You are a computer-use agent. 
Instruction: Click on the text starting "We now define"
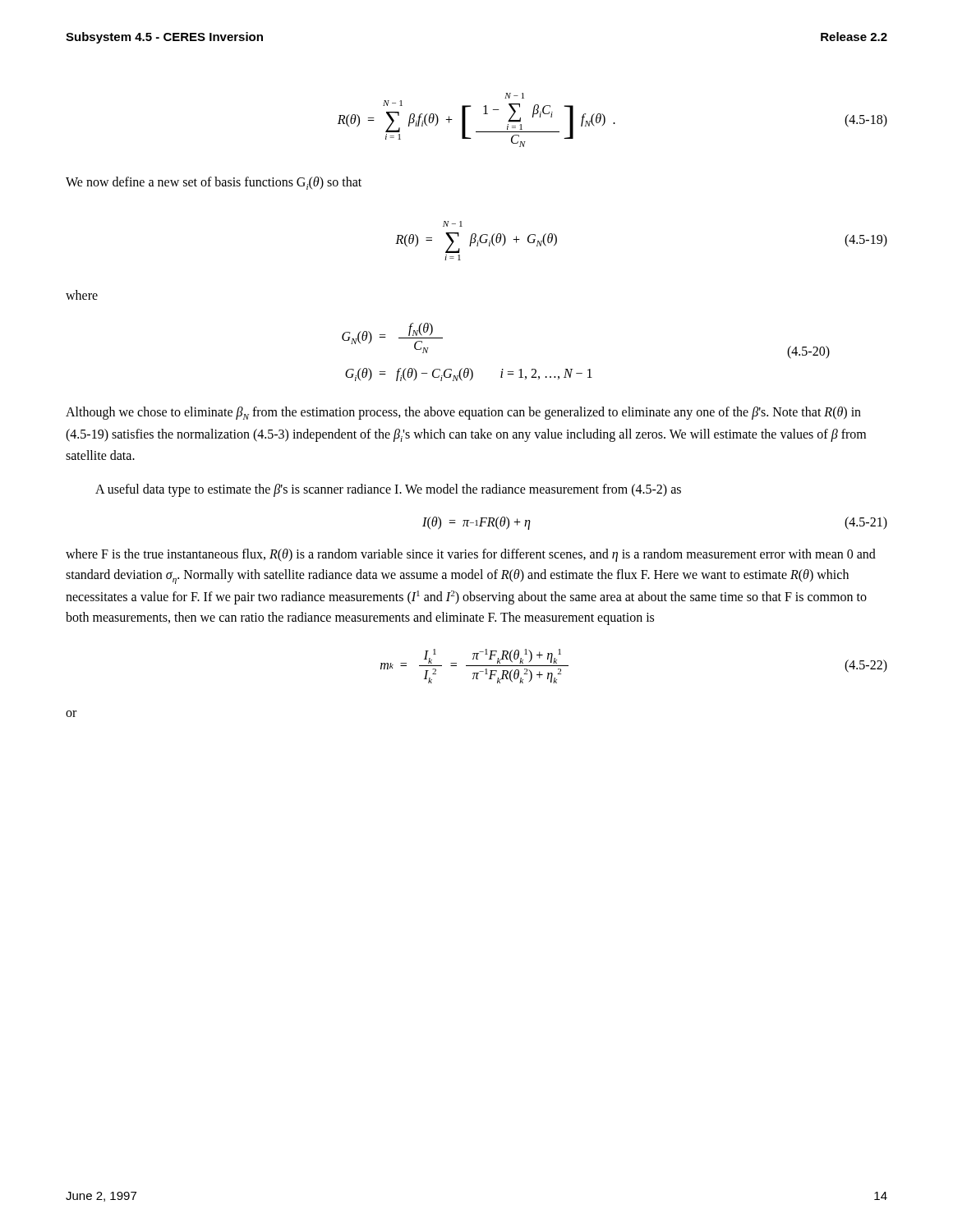[x=214, y=184]
